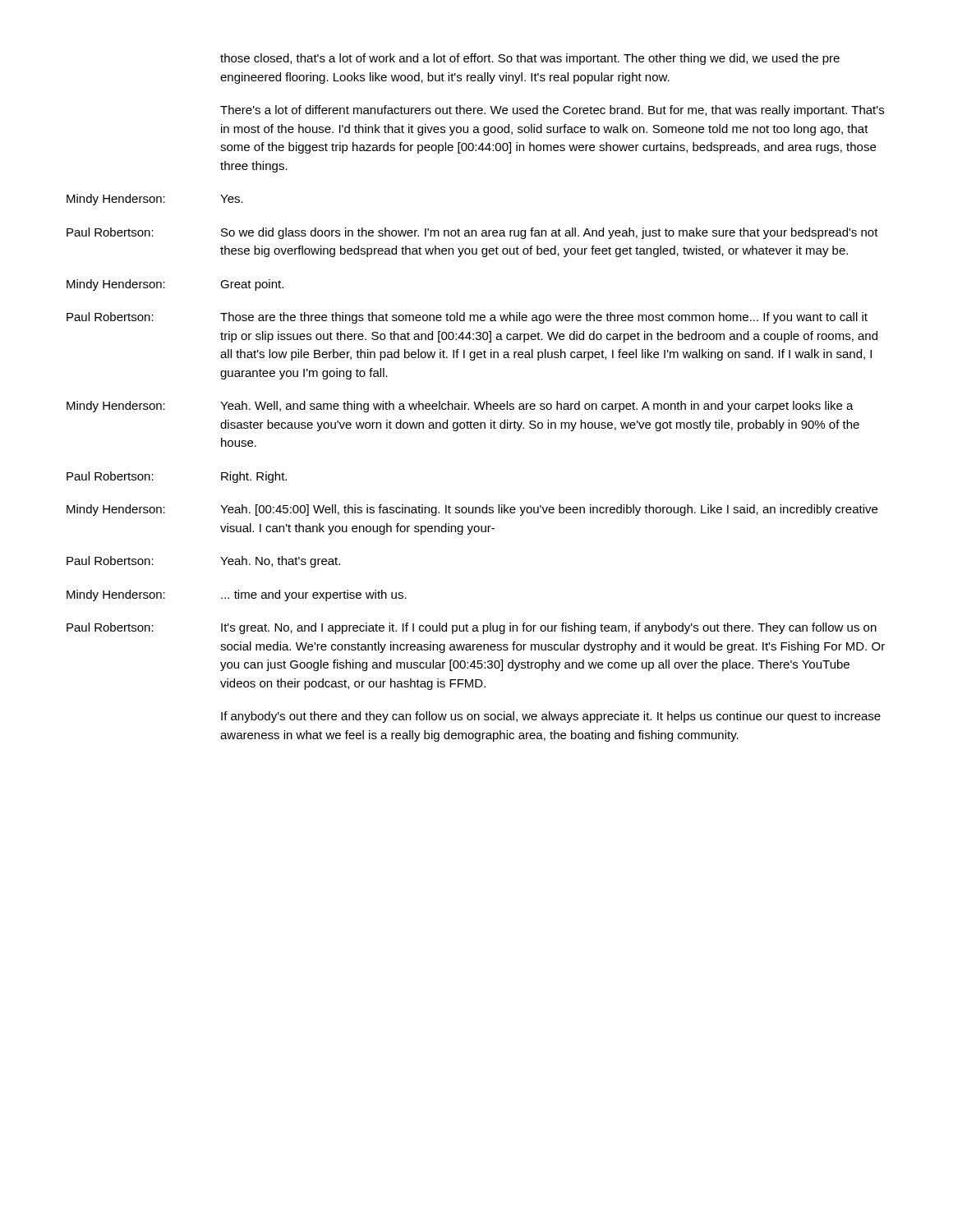Find the text block containing "Paul Robertson: It's great. No, and I appreciate"
Screen dimensions: 1232x953
(476, 655)
